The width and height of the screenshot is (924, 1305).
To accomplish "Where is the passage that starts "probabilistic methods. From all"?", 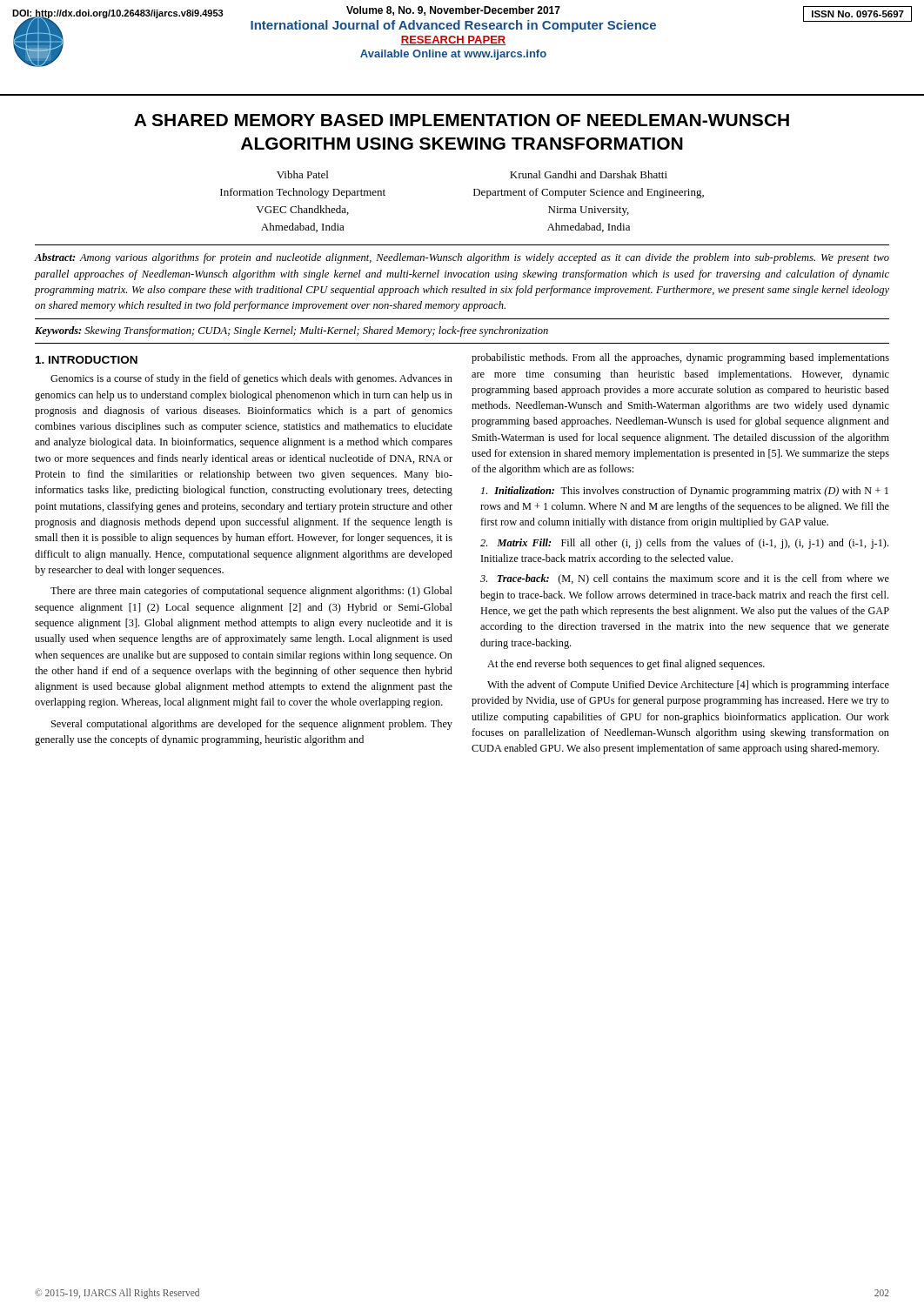I will point(680,413).
